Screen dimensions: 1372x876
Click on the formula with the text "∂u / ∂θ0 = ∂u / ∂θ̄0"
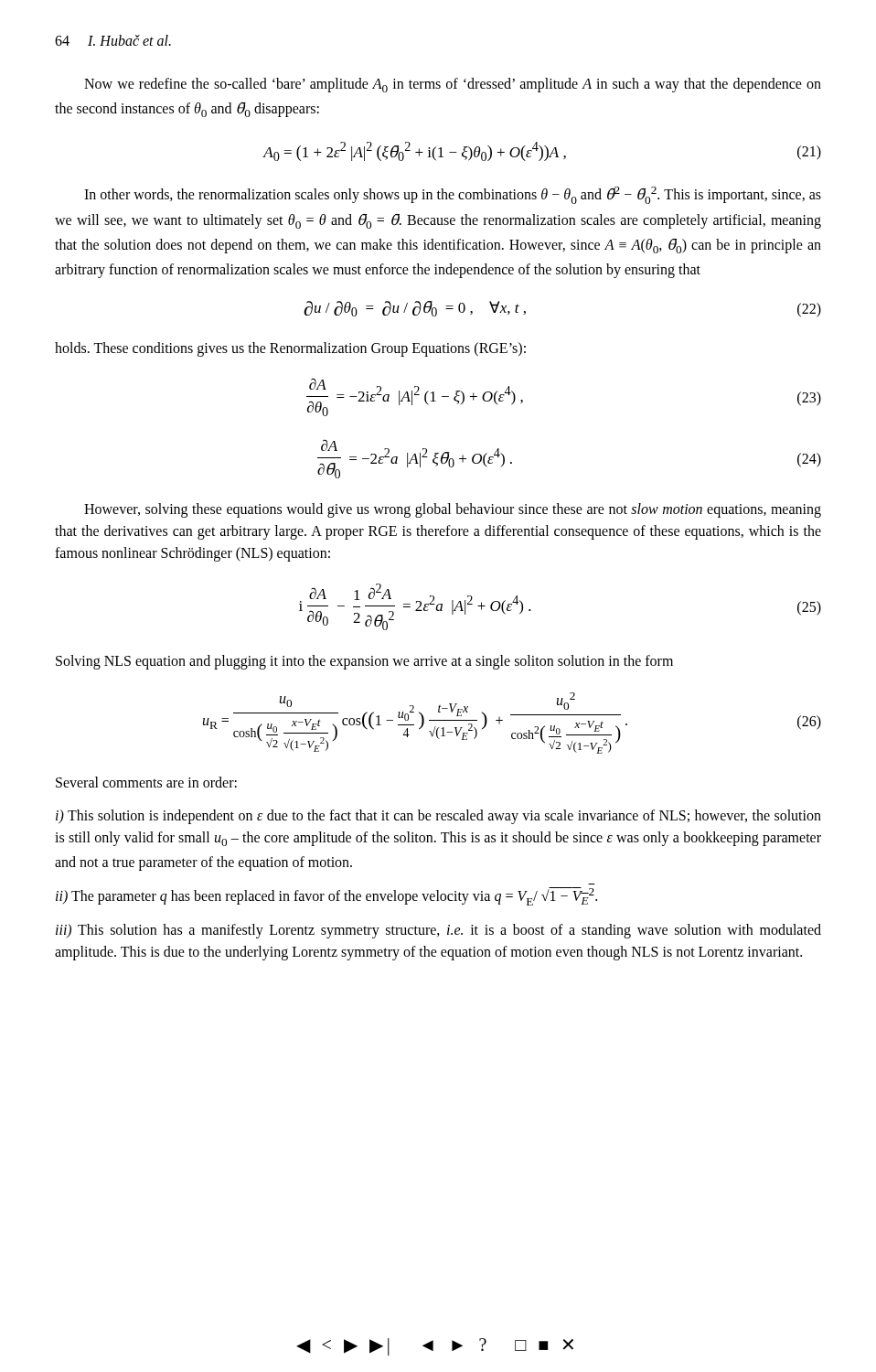(438, 309)
